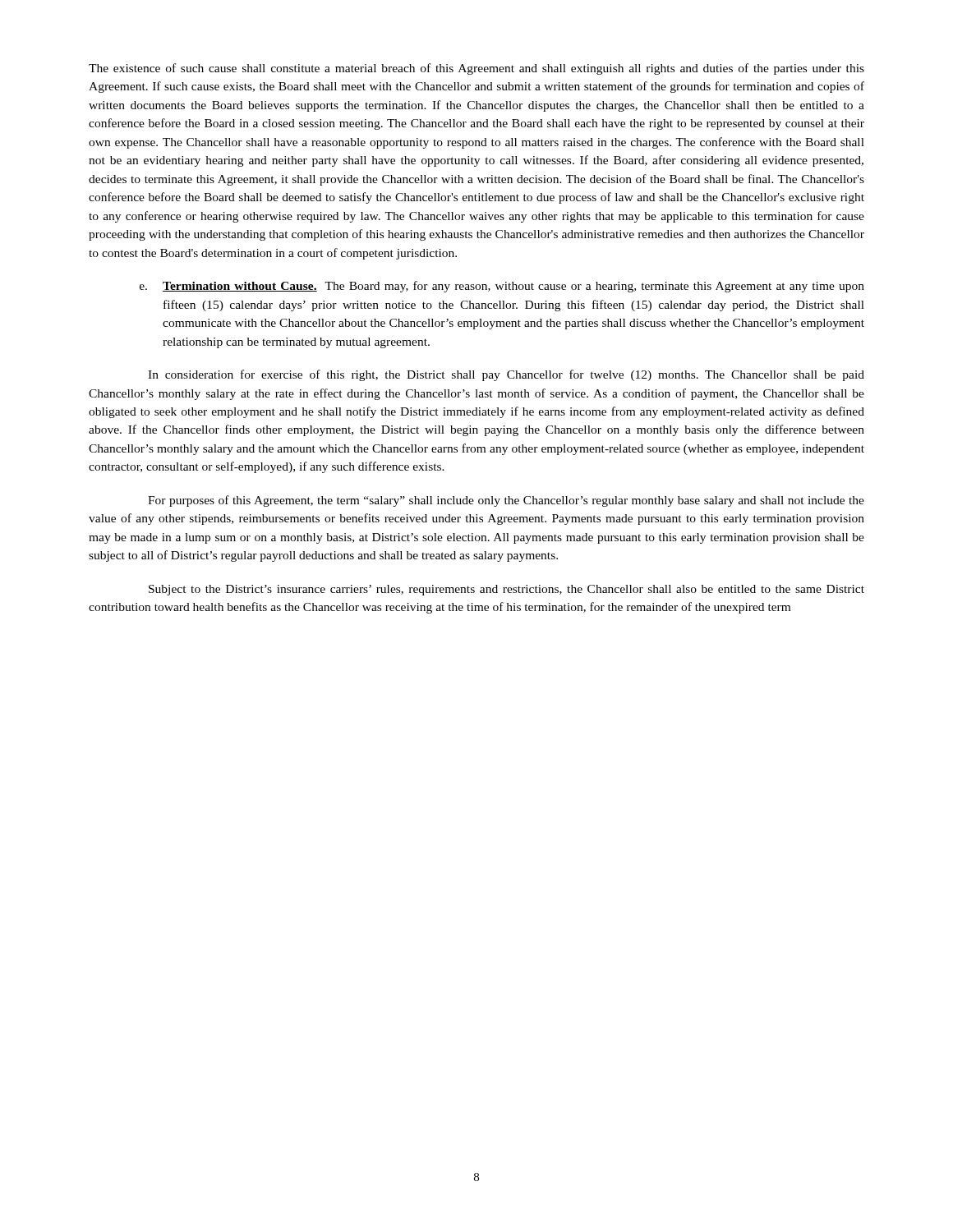Locate the block of text that opens with "For purposes of"

tap(476, 528)
